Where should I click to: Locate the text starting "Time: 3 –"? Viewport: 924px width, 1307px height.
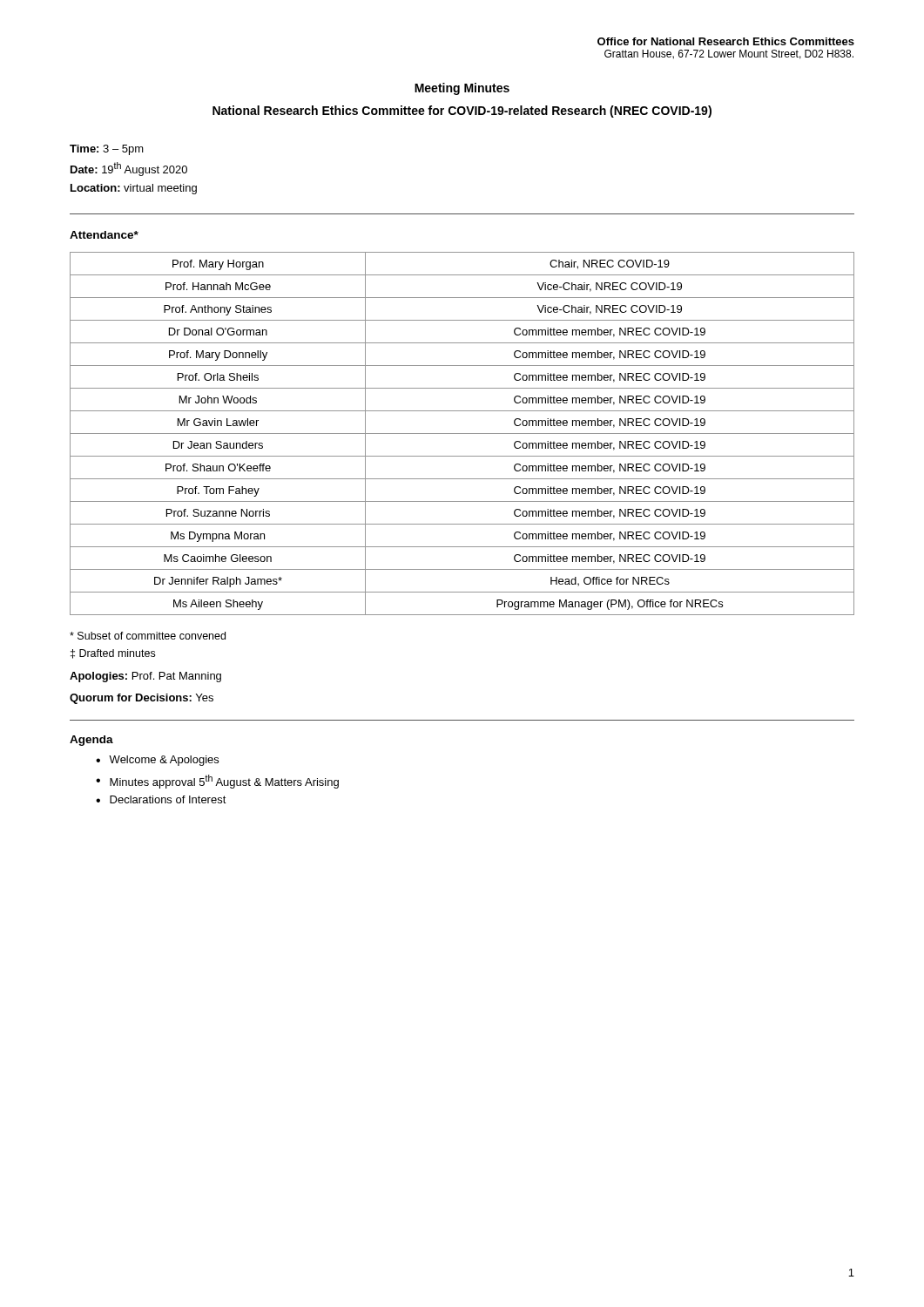107,149
